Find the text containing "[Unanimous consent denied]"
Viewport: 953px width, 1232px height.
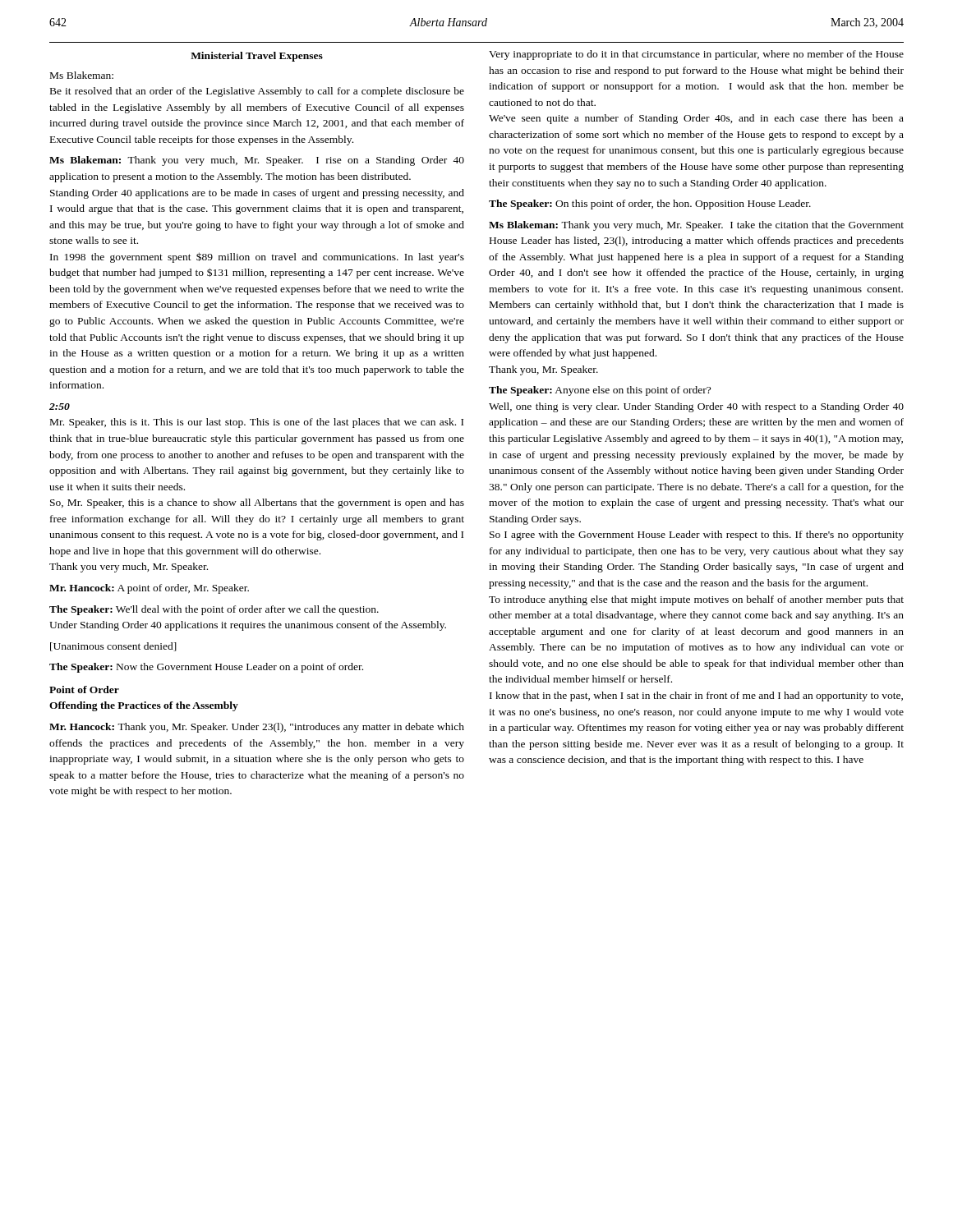[x=113, y=647]
